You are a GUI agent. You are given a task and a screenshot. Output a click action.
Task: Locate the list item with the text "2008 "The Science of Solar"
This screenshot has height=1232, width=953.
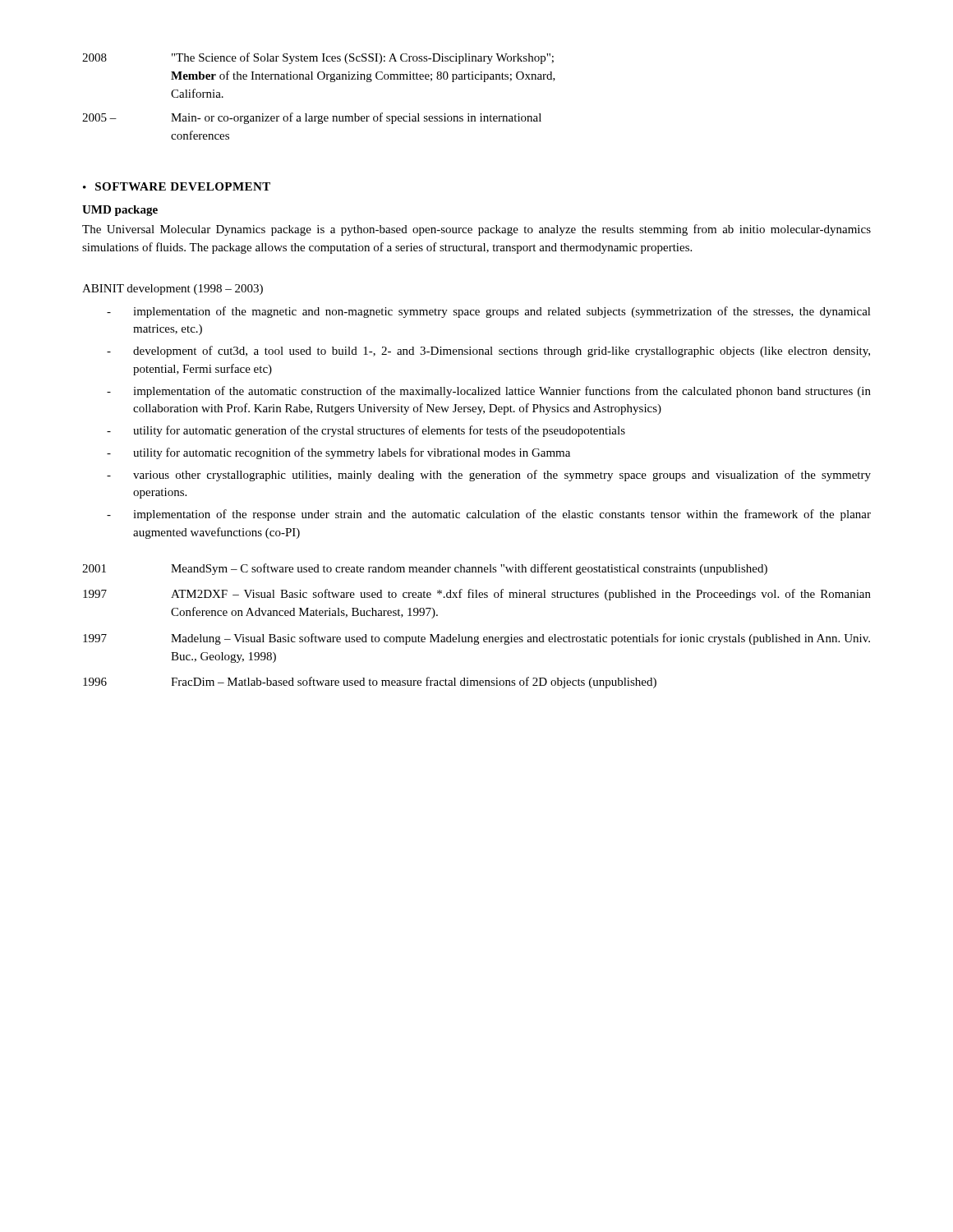pos(476,76)
